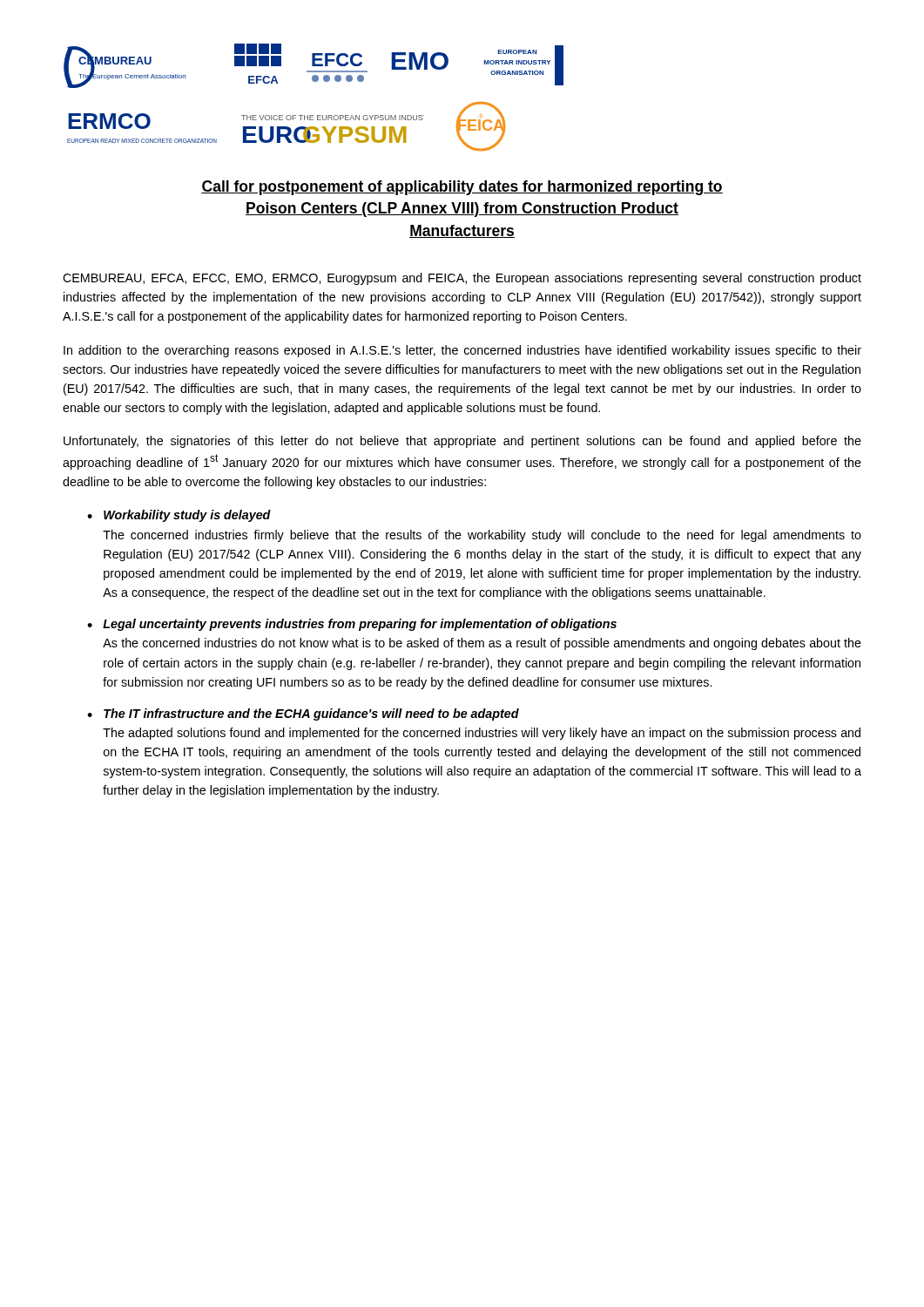Find the list item containing "• The IT infrastructure and"

point(474,752)
